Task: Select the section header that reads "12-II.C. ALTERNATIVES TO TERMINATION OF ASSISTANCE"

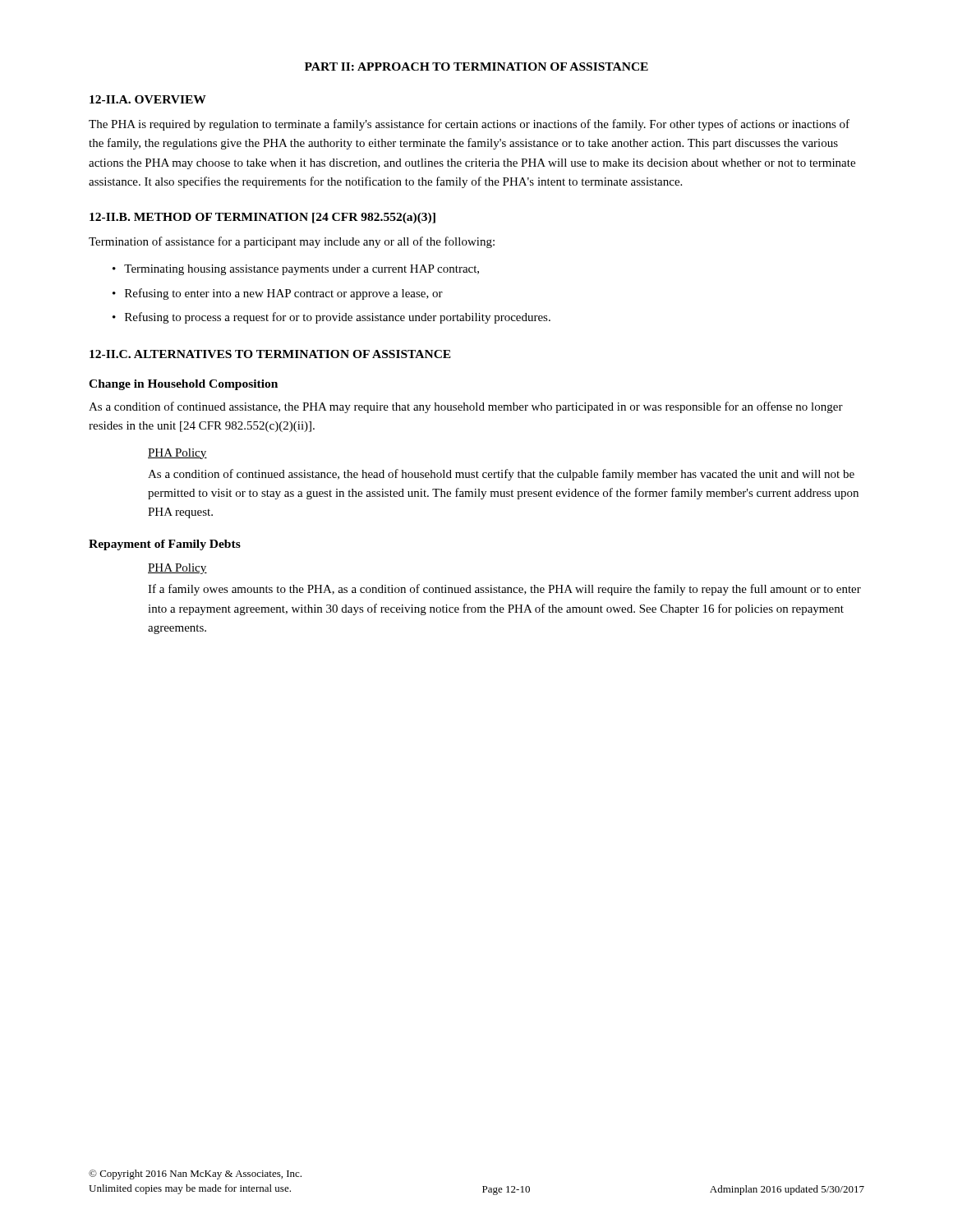Action: pyautogui.click(x=270, y=354)
